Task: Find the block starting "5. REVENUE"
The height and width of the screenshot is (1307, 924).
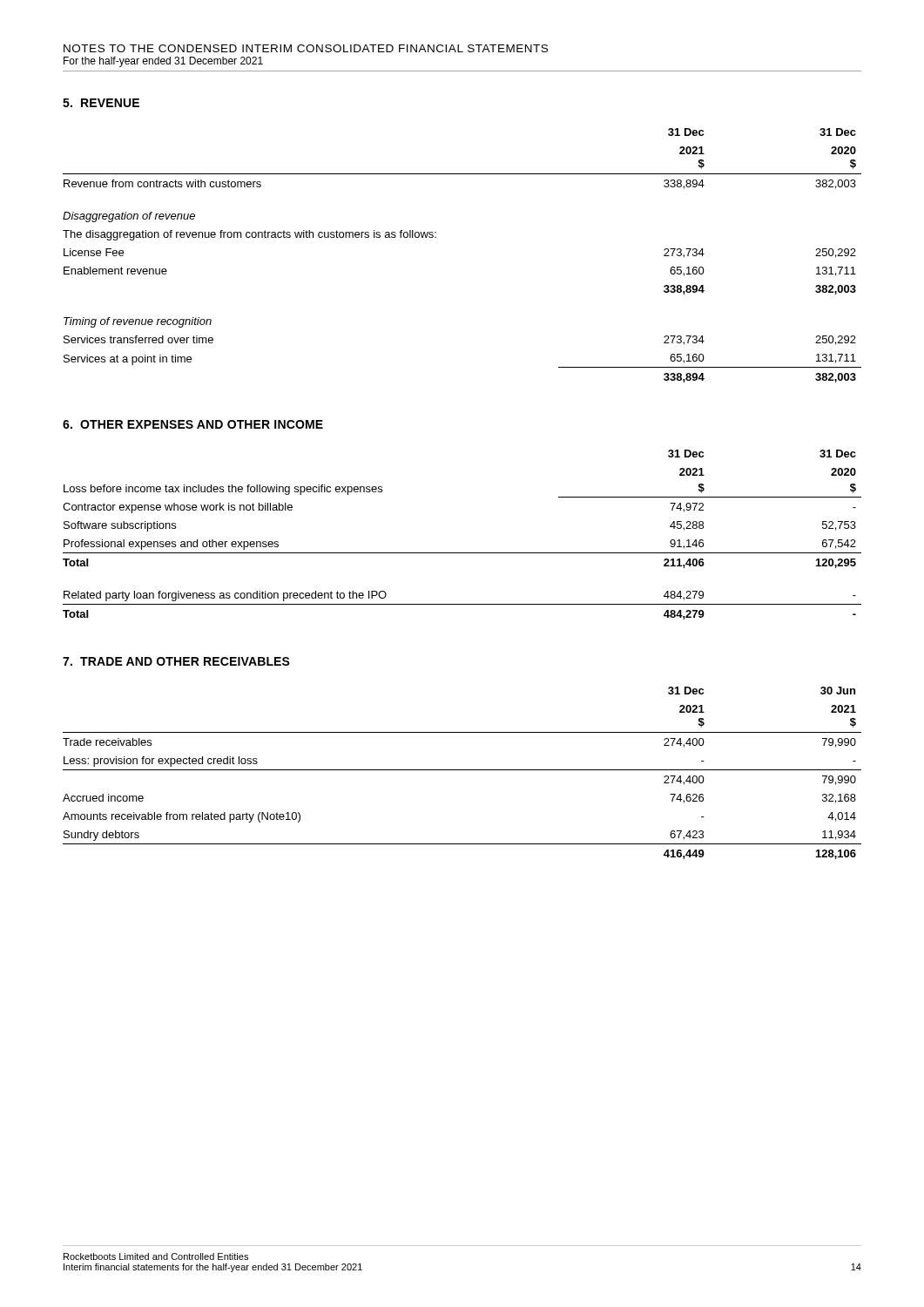Action: click(x=101, y=103)
